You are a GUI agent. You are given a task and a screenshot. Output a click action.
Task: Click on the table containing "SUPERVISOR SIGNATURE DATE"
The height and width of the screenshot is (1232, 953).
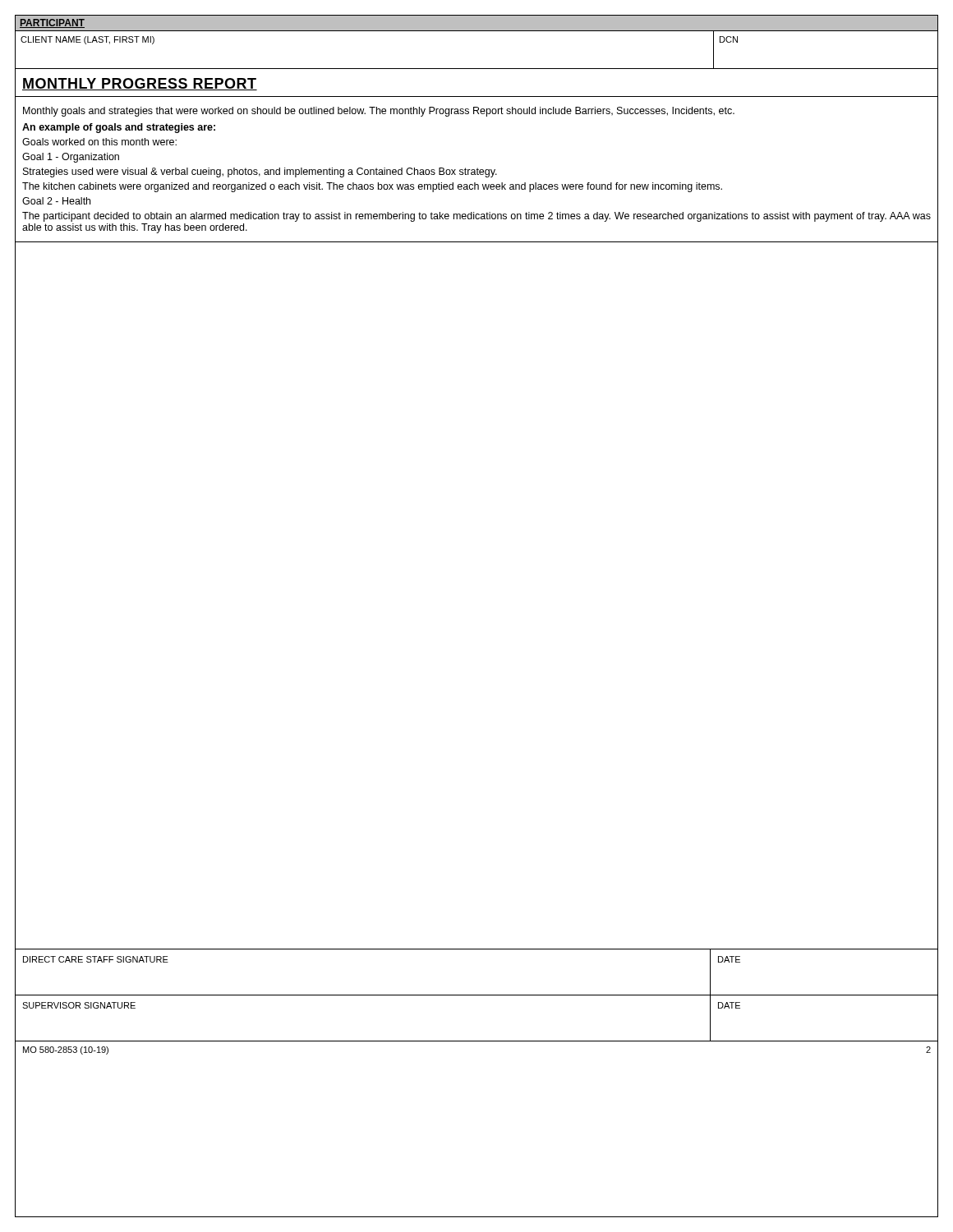pos(476,1018)
